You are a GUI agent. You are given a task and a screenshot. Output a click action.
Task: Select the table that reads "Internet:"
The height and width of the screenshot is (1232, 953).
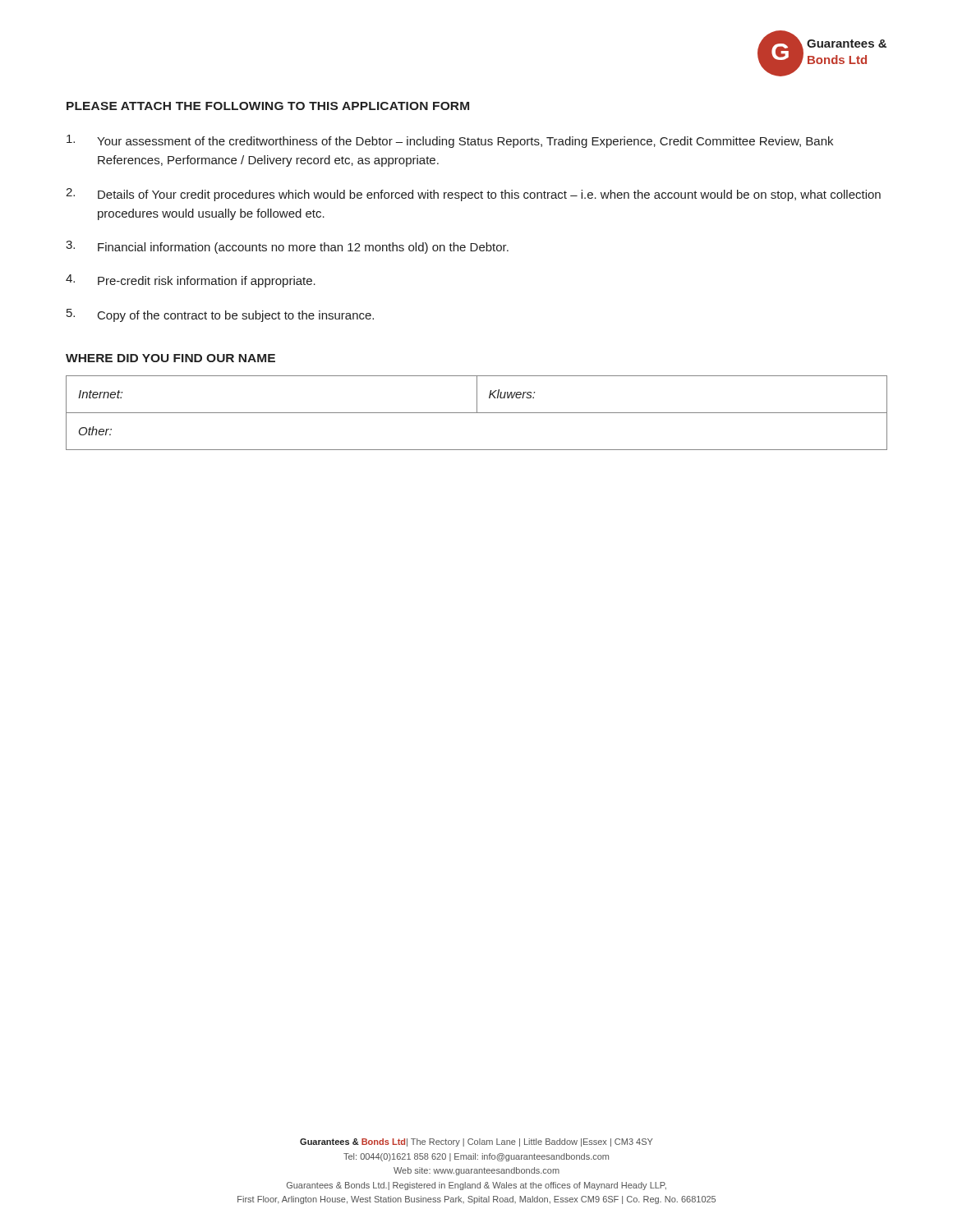476,413
